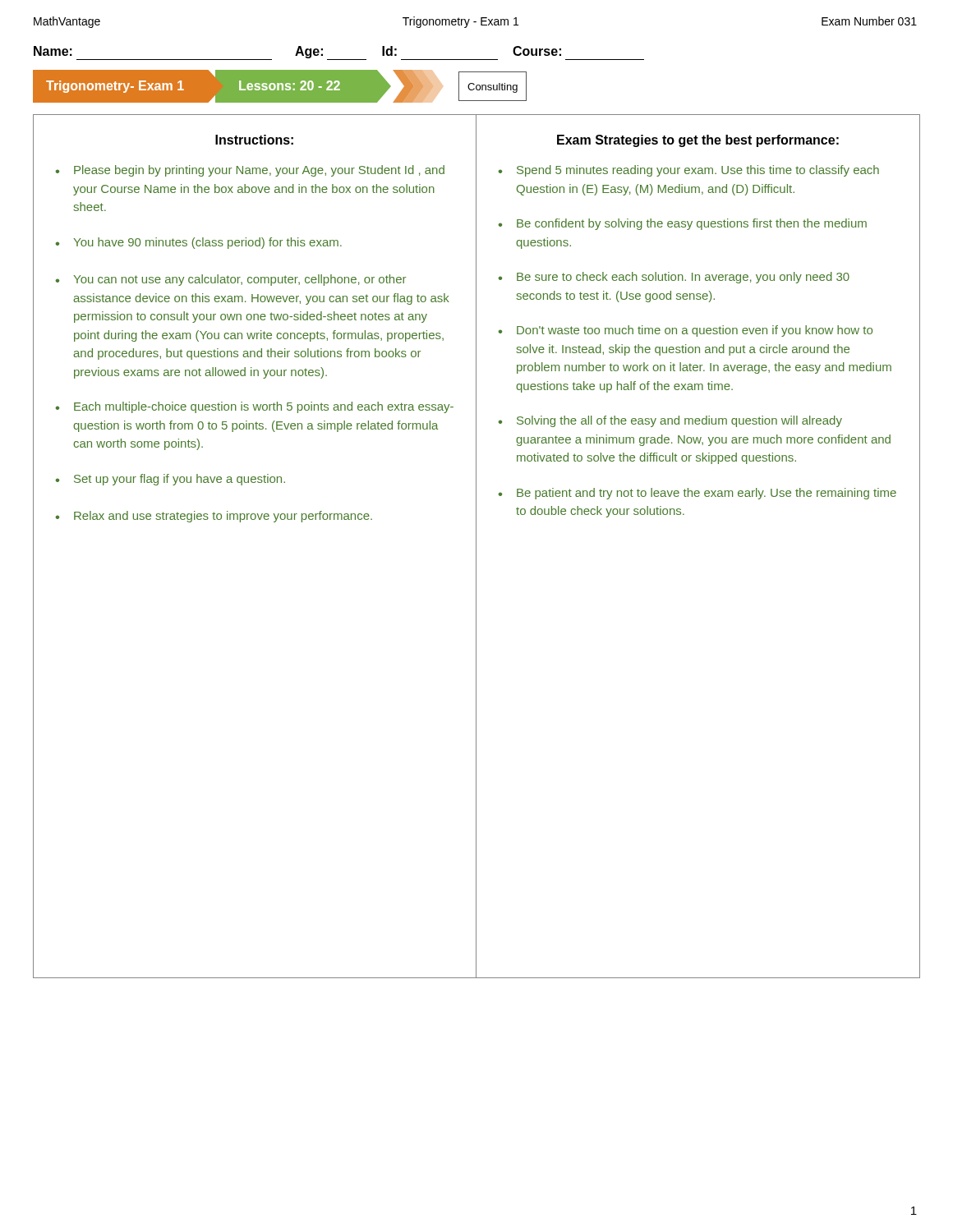Find the block on this page that starts "• Be confident by solving"
The width and height of the screenshot is (953, 1232).
[698, 233]
